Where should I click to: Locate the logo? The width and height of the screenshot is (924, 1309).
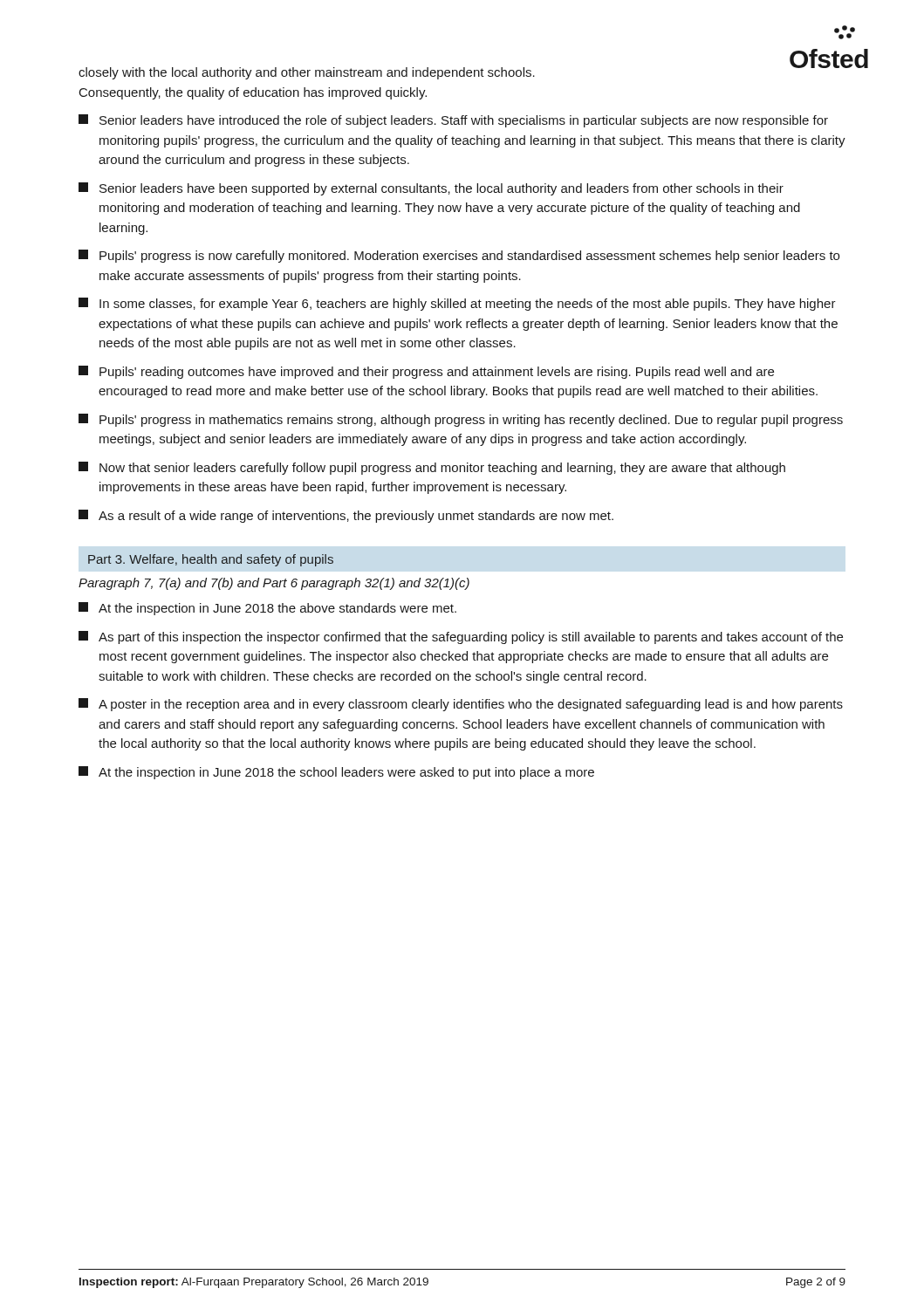[x=834, y=53]
